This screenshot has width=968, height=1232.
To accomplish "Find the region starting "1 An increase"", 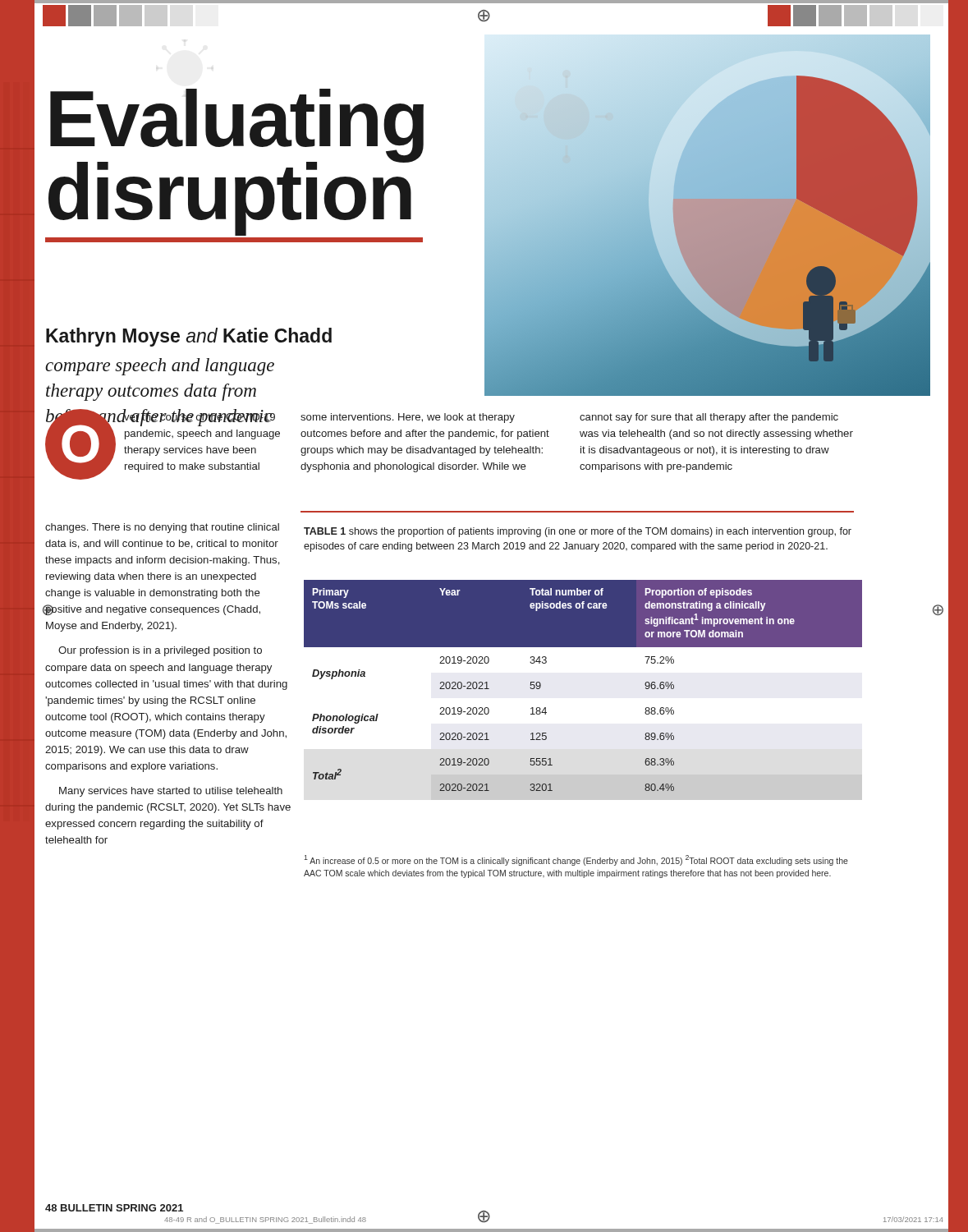I will (576, 866).
